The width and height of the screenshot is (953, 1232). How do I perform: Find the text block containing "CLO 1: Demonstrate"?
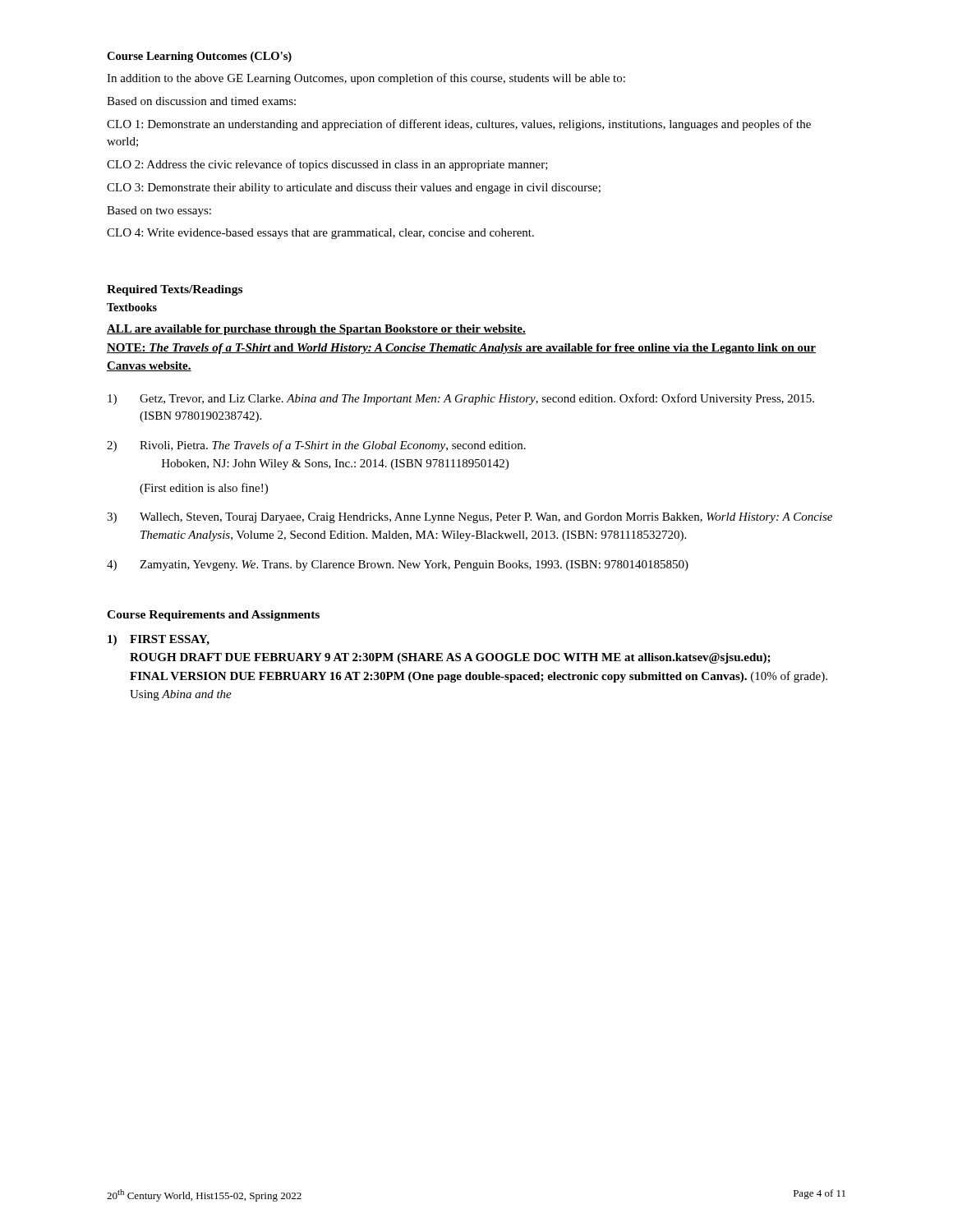click(x=459, y=133)
